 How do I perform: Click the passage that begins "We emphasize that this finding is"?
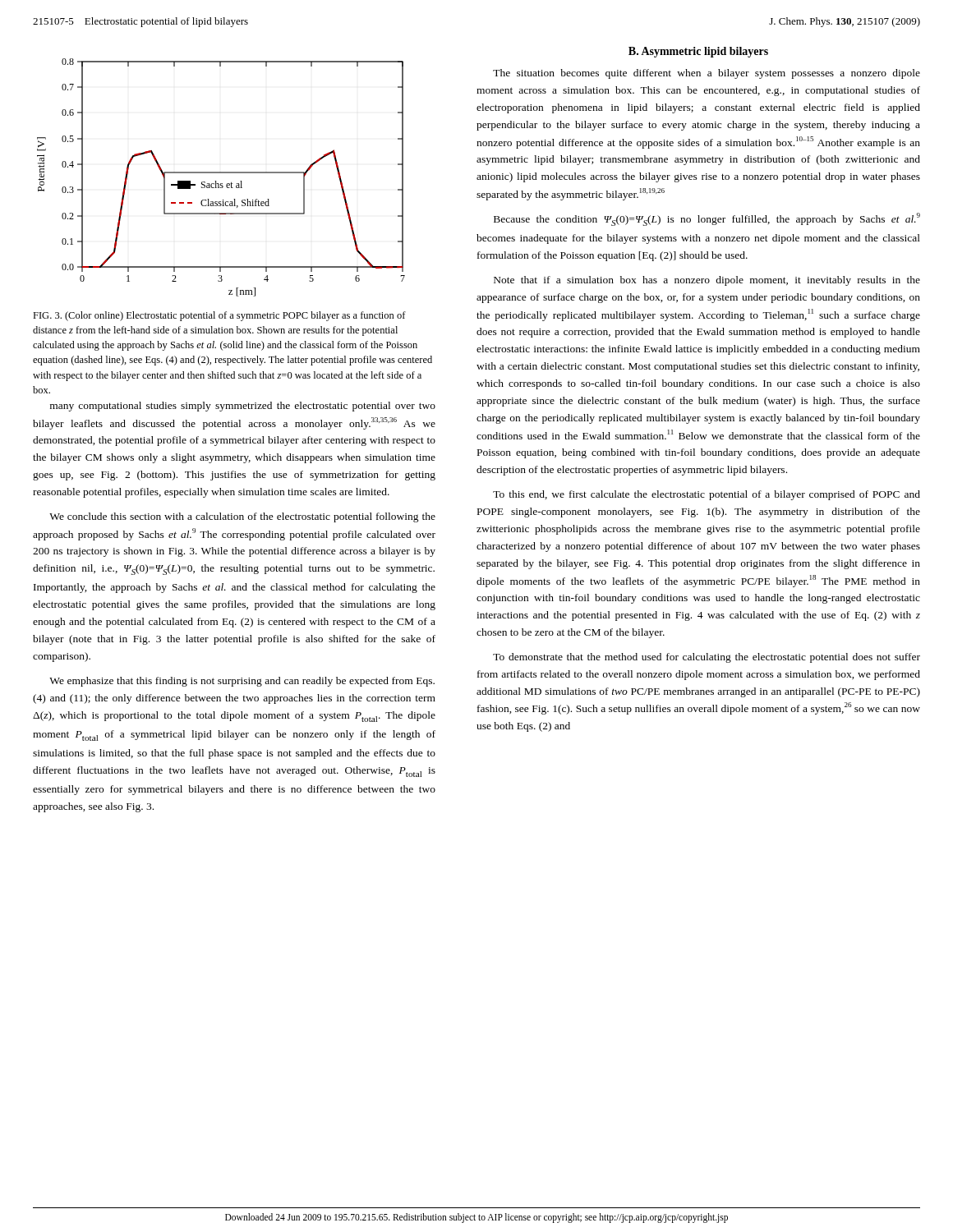click(234, 743)
